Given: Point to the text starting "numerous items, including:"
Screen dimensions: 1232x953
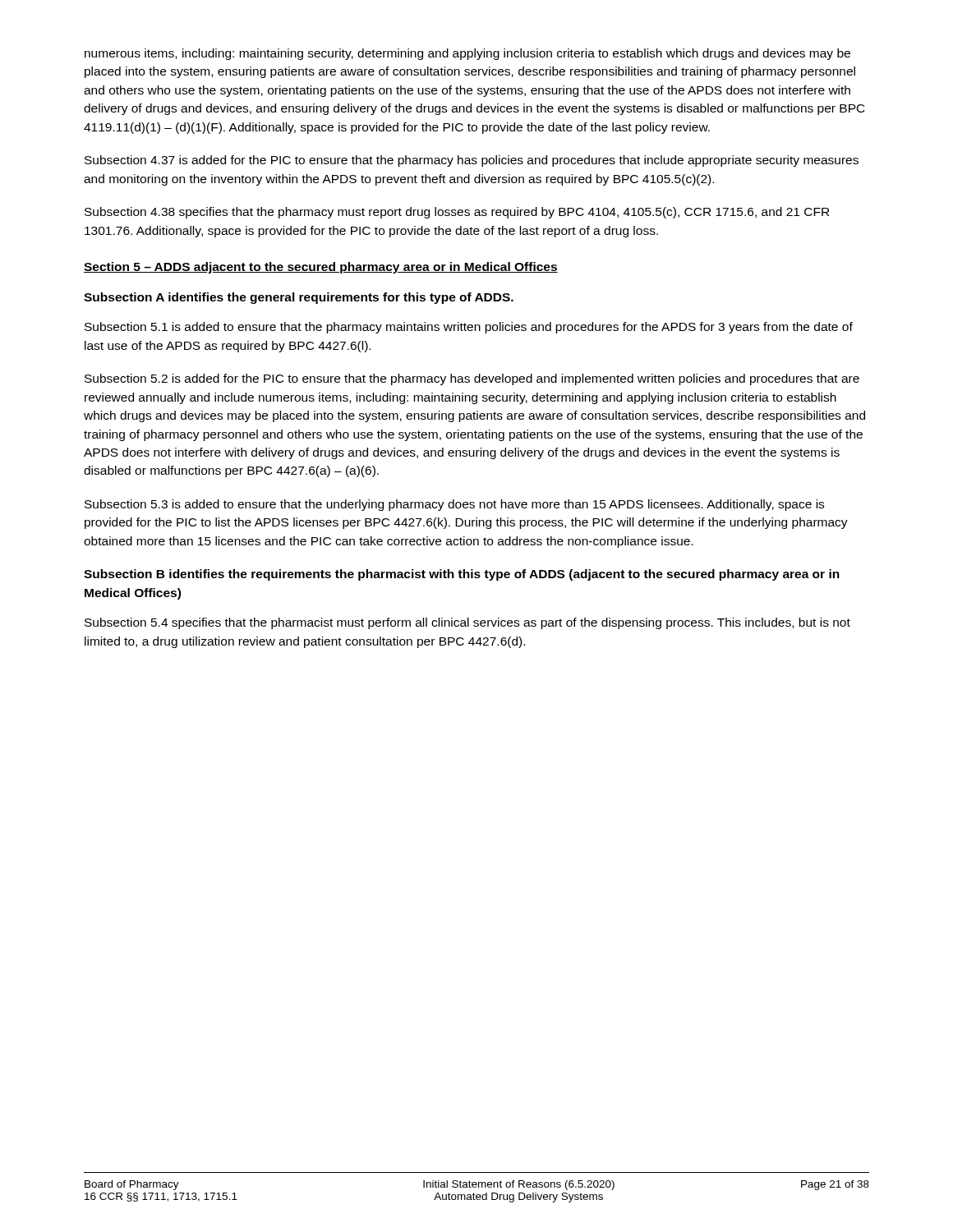Looking at the screenshot, I should pyautogui.click(x=474, y=90).
